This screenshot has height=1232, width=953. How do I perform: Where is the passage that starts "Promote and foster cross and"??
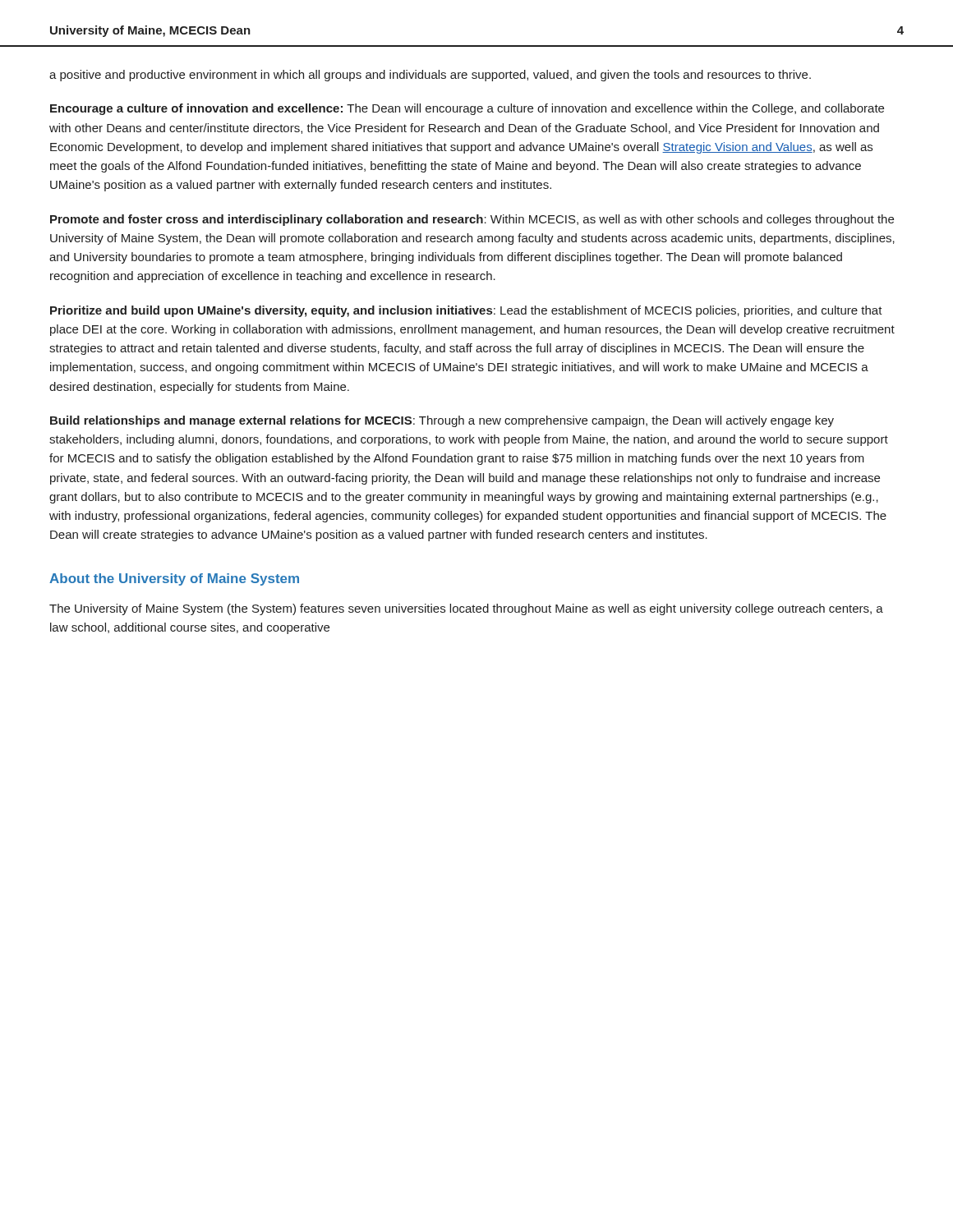472,247
